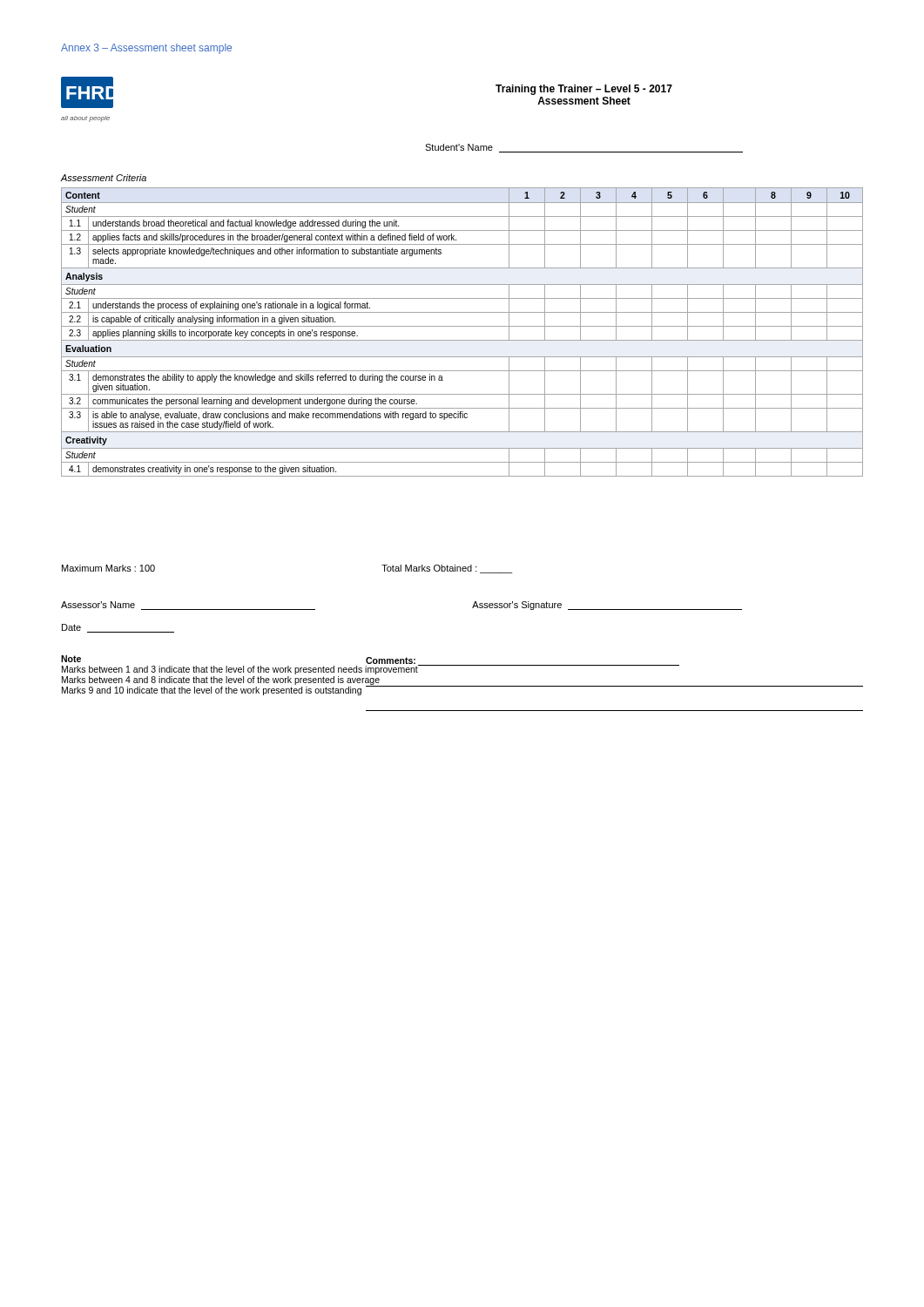Point to the block starting "Total Marks Obtained : ______"
The image size is (924, 1307).
[x=447, y=568]
